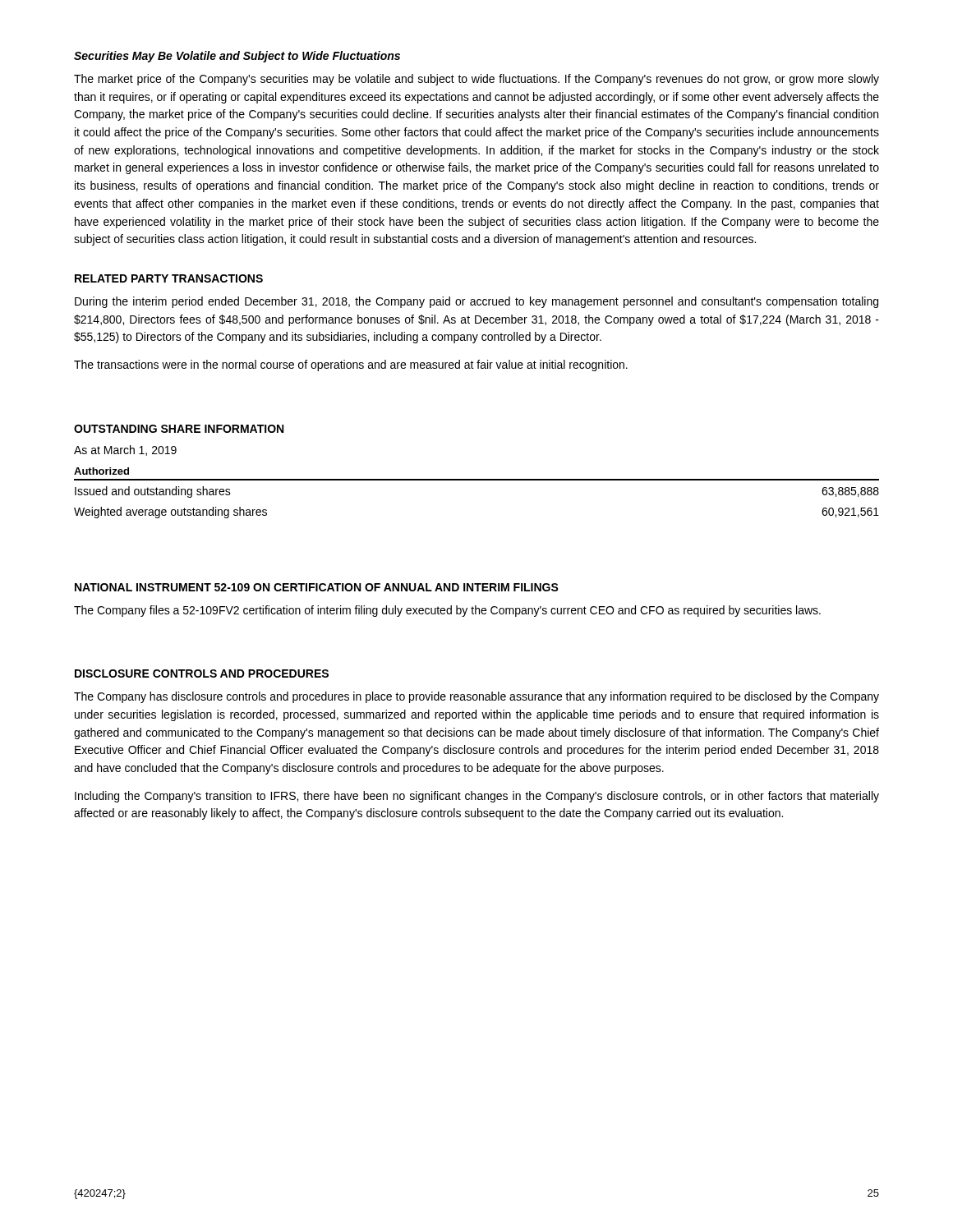Locate the element starting "OUTSTANDING SHARE INFORMATION"
953x1232 pixels.
click(x=179, y=428)
